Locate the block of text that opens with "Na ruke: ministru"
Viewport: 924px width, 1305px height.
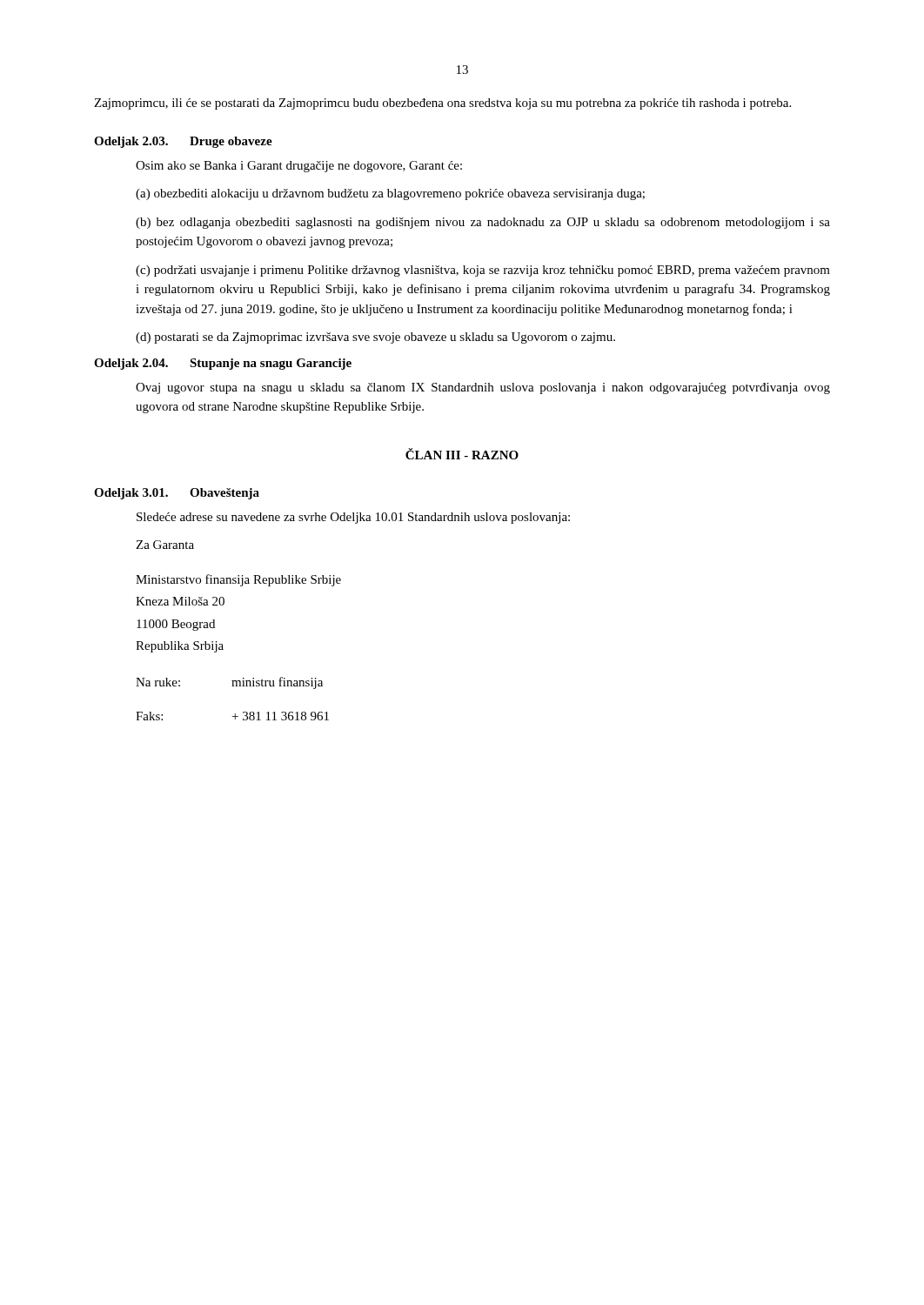(x=229, y=682)
